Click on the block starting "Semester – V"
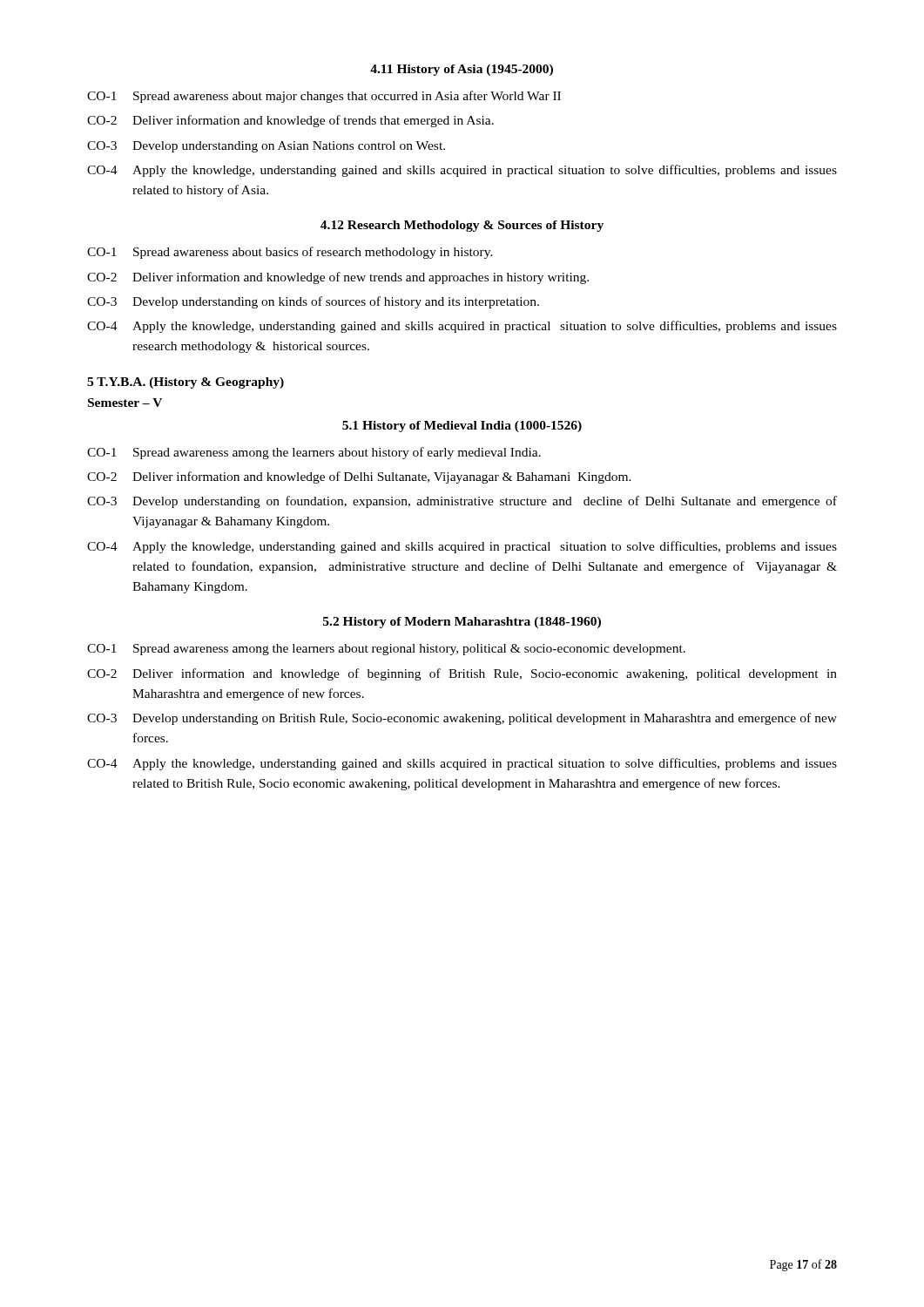 (125, 402)
